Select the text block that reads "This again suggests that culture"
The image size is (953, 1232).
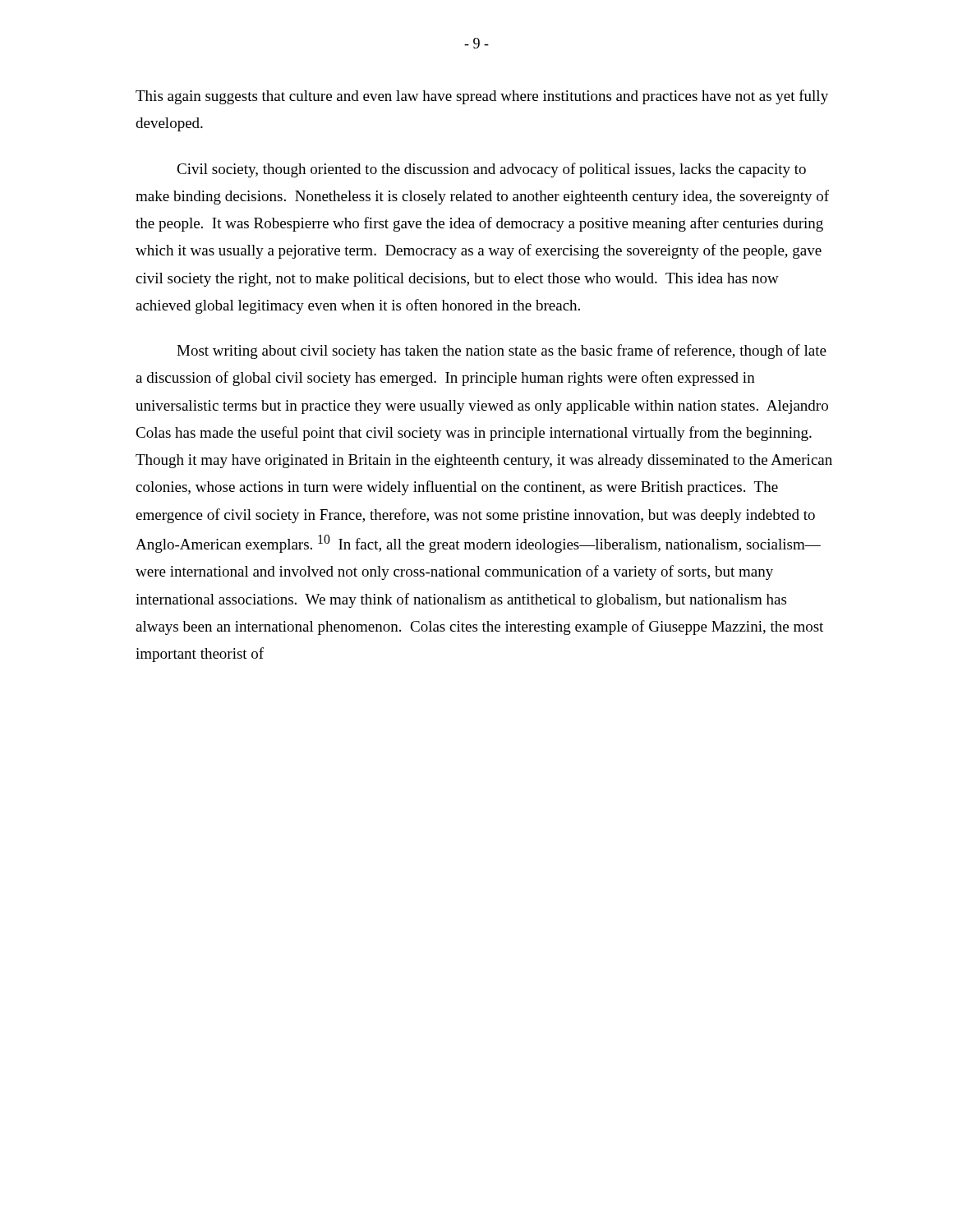point(482,109)
